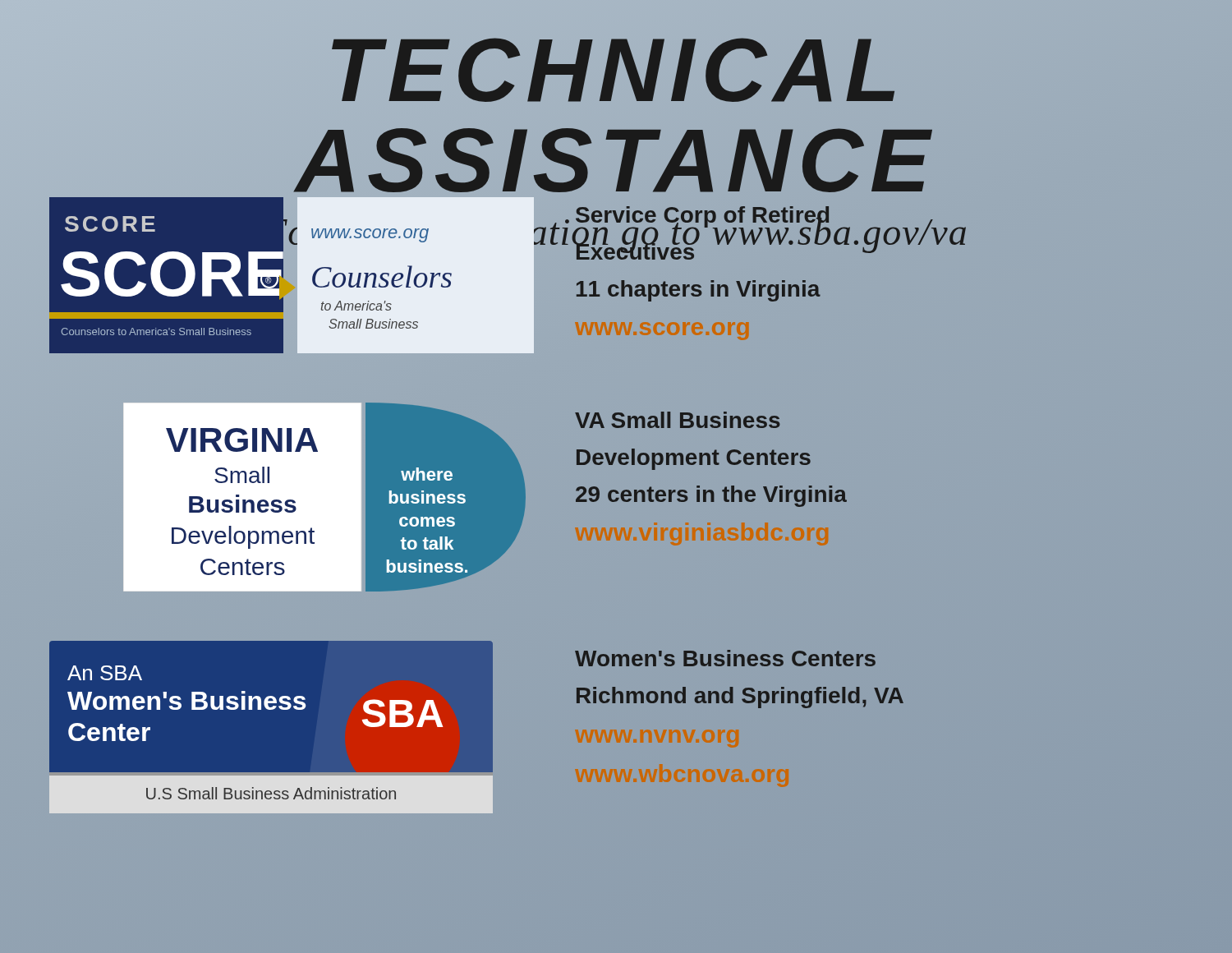Find the title that reads "TECHNICAL ASSISTANCE For more"
1232x953 pixels.
point(616,139)
